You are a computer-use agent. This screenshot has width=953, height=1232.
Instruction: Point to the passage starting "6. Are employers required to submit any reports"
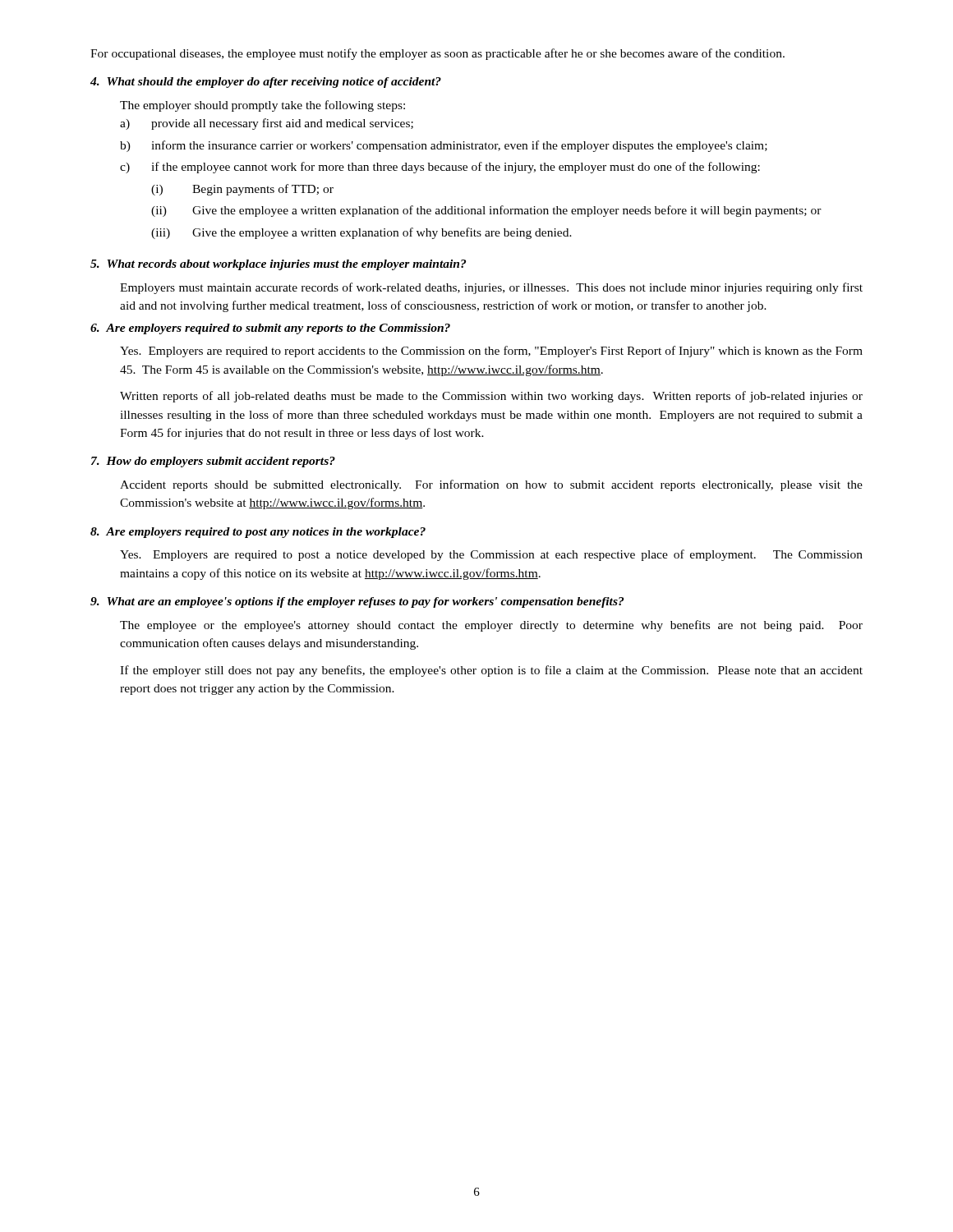click(x=270, y=327)
